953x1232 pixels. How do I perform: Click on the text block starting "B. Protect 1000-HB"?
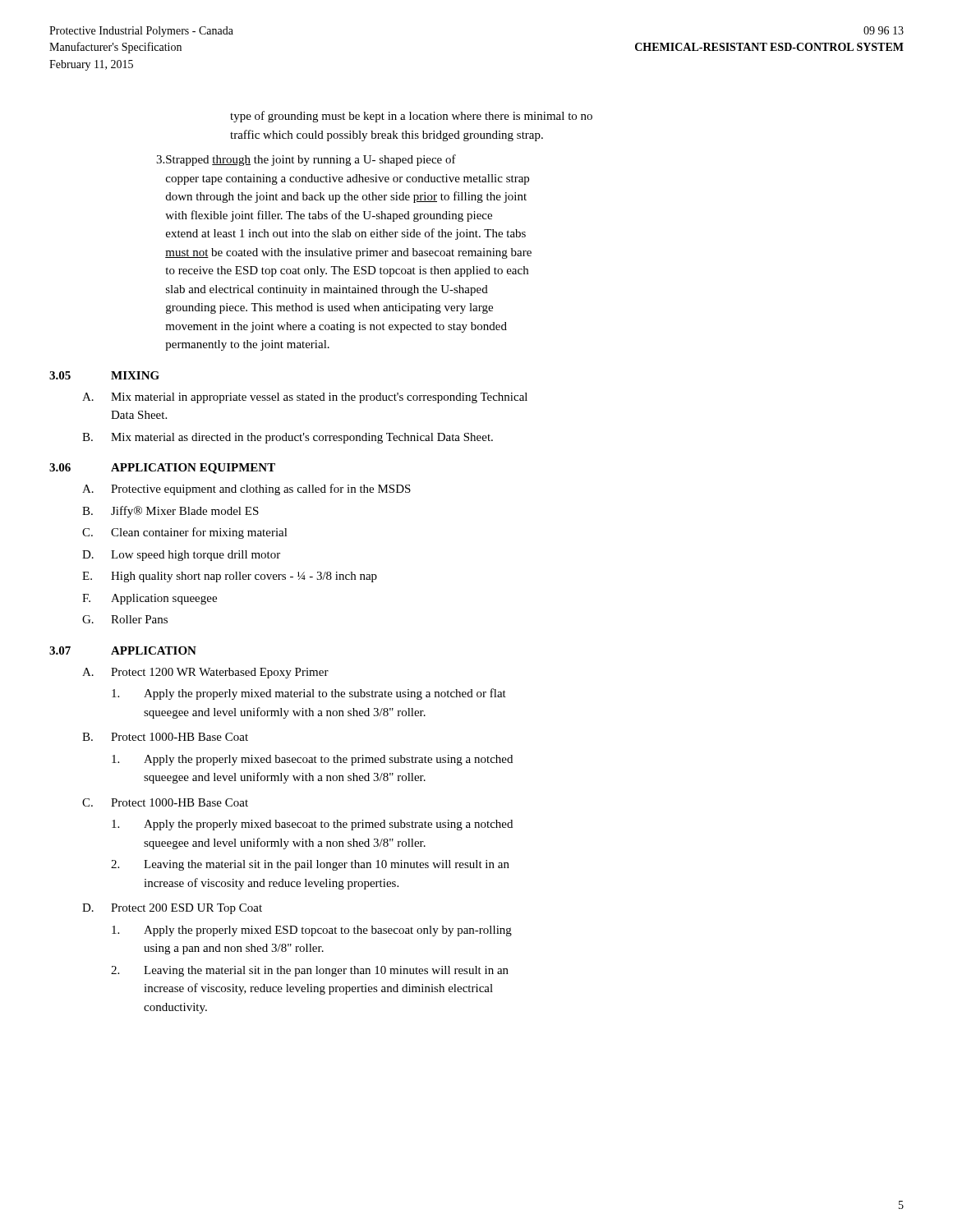pyautogui.click(x=476, y=759)
